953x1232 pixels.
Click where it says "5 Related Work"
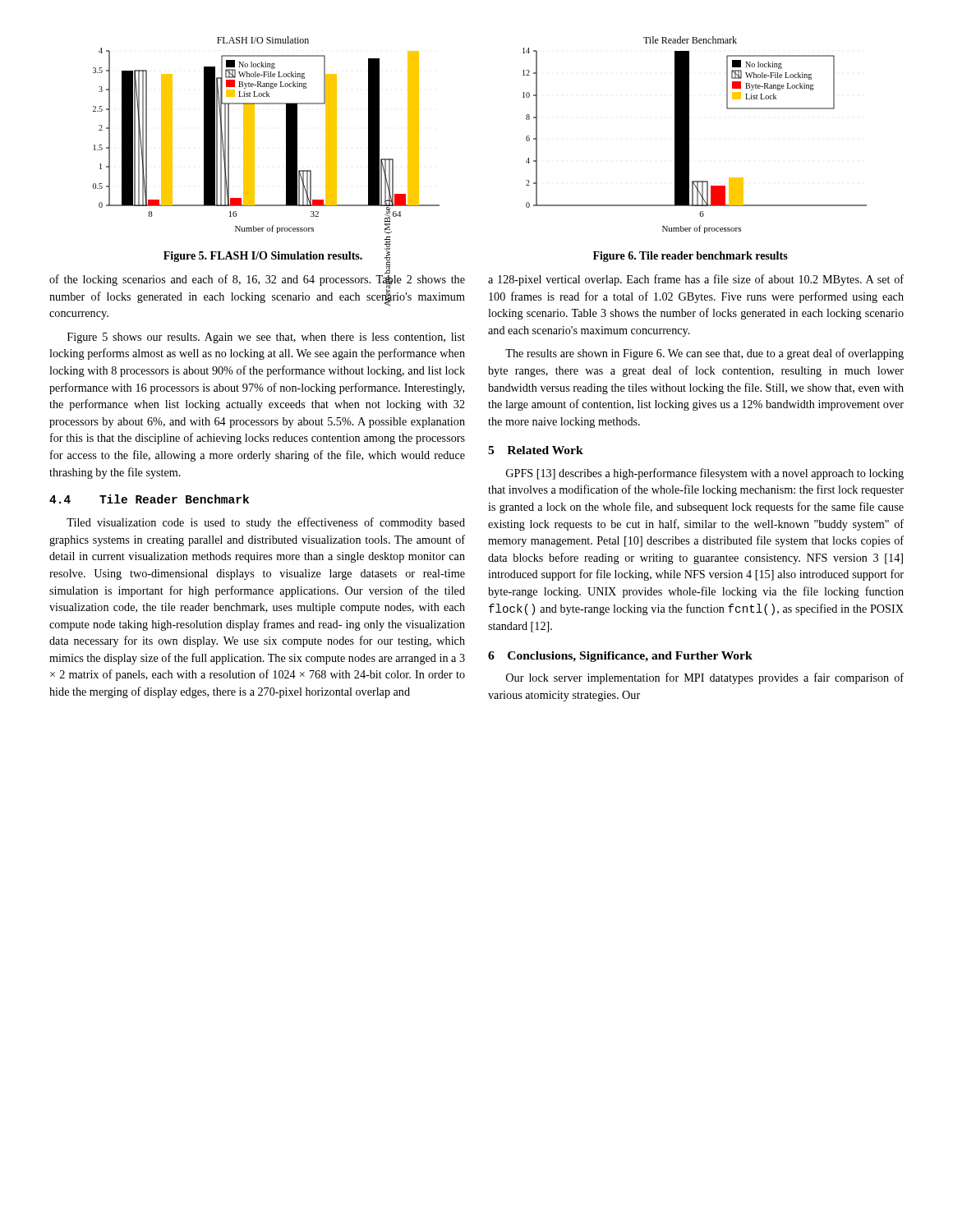coord(535,450)
